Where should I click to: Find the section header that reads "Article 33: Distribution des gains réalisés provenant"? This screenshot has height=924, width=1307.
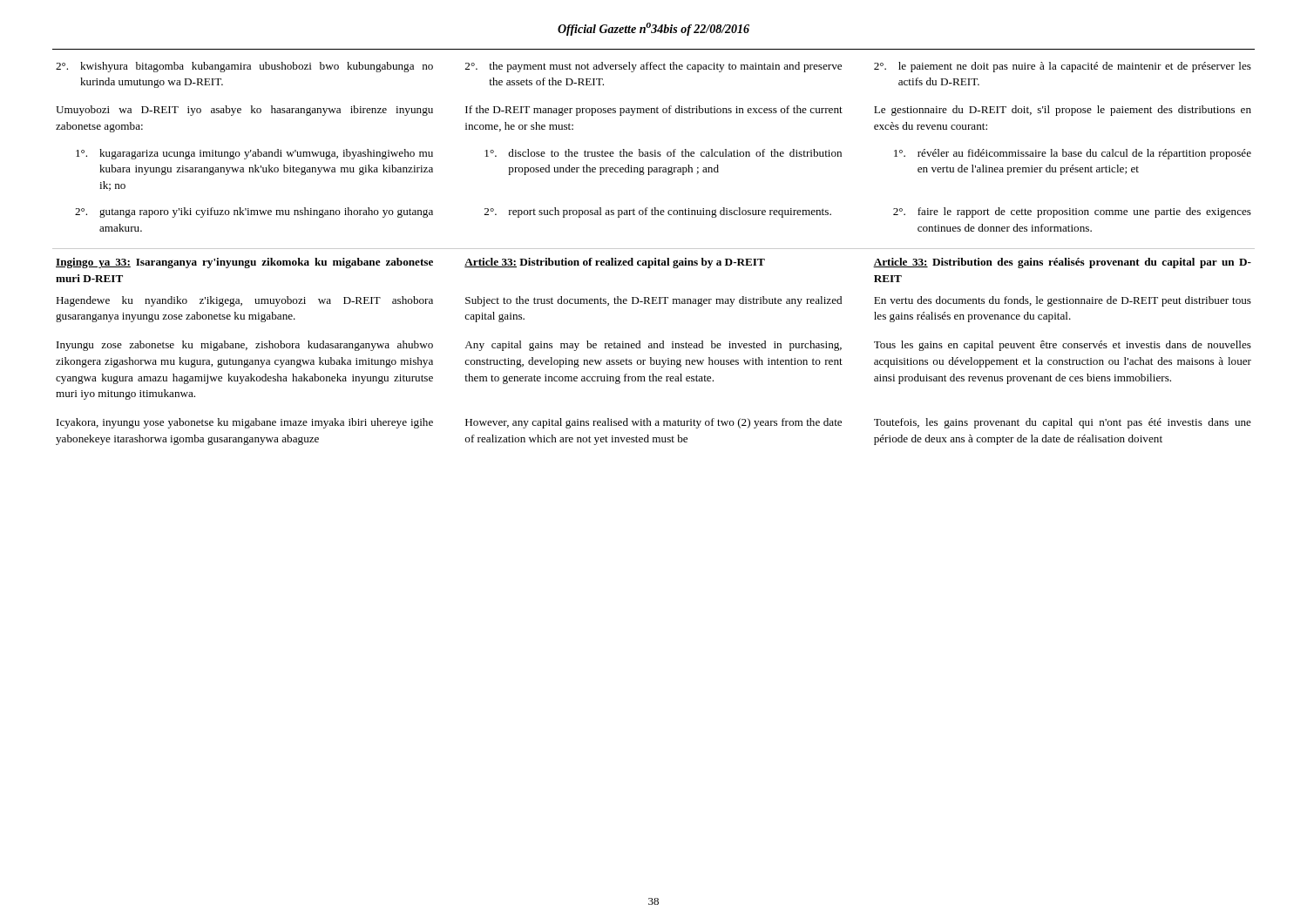(1062, 271)
